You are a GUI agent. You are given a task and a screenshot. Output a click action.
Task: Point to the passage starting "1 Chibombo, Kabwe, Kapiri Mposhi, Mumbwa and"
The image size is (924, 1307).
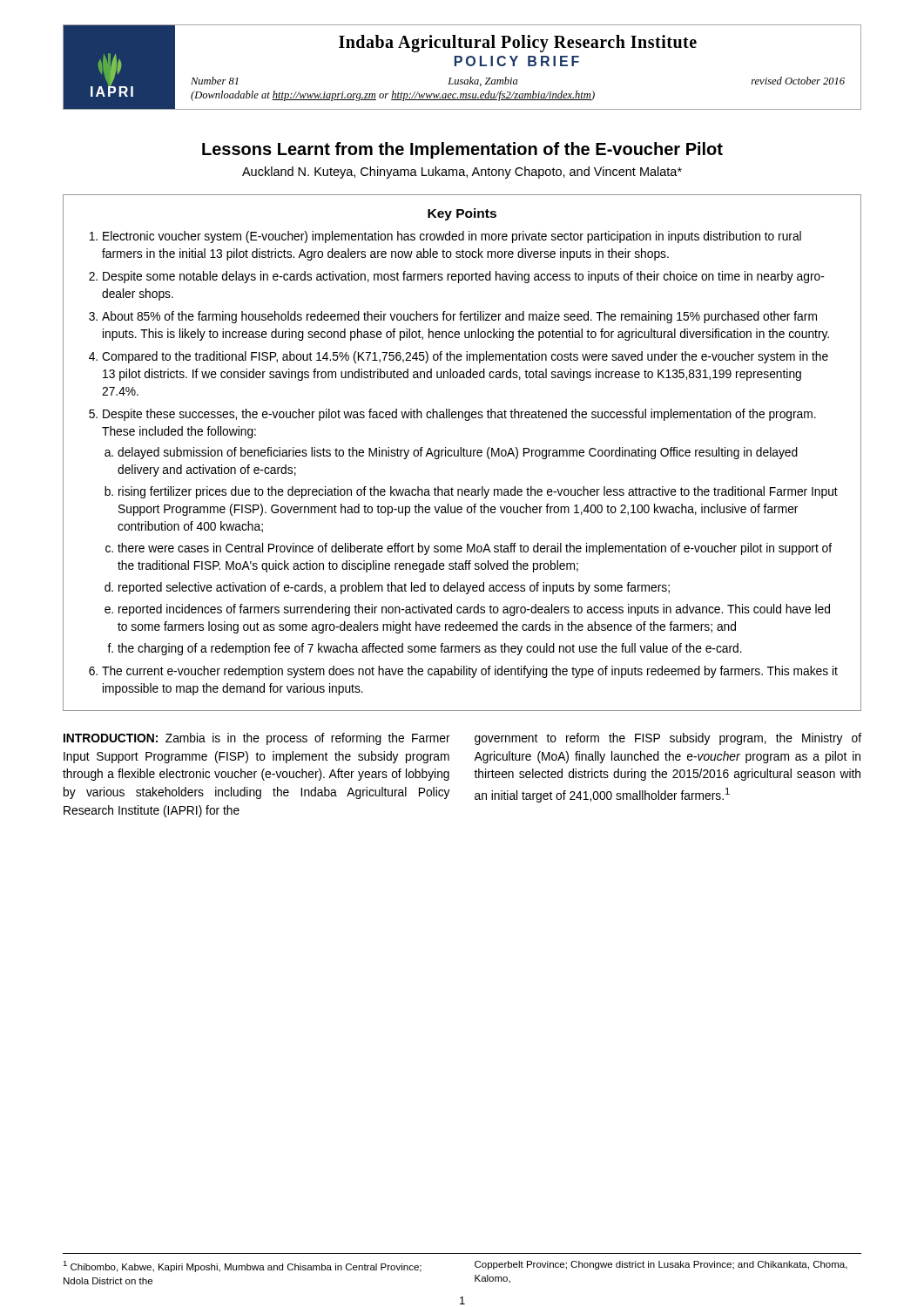pyautogui.click(x=242, y=1272)
